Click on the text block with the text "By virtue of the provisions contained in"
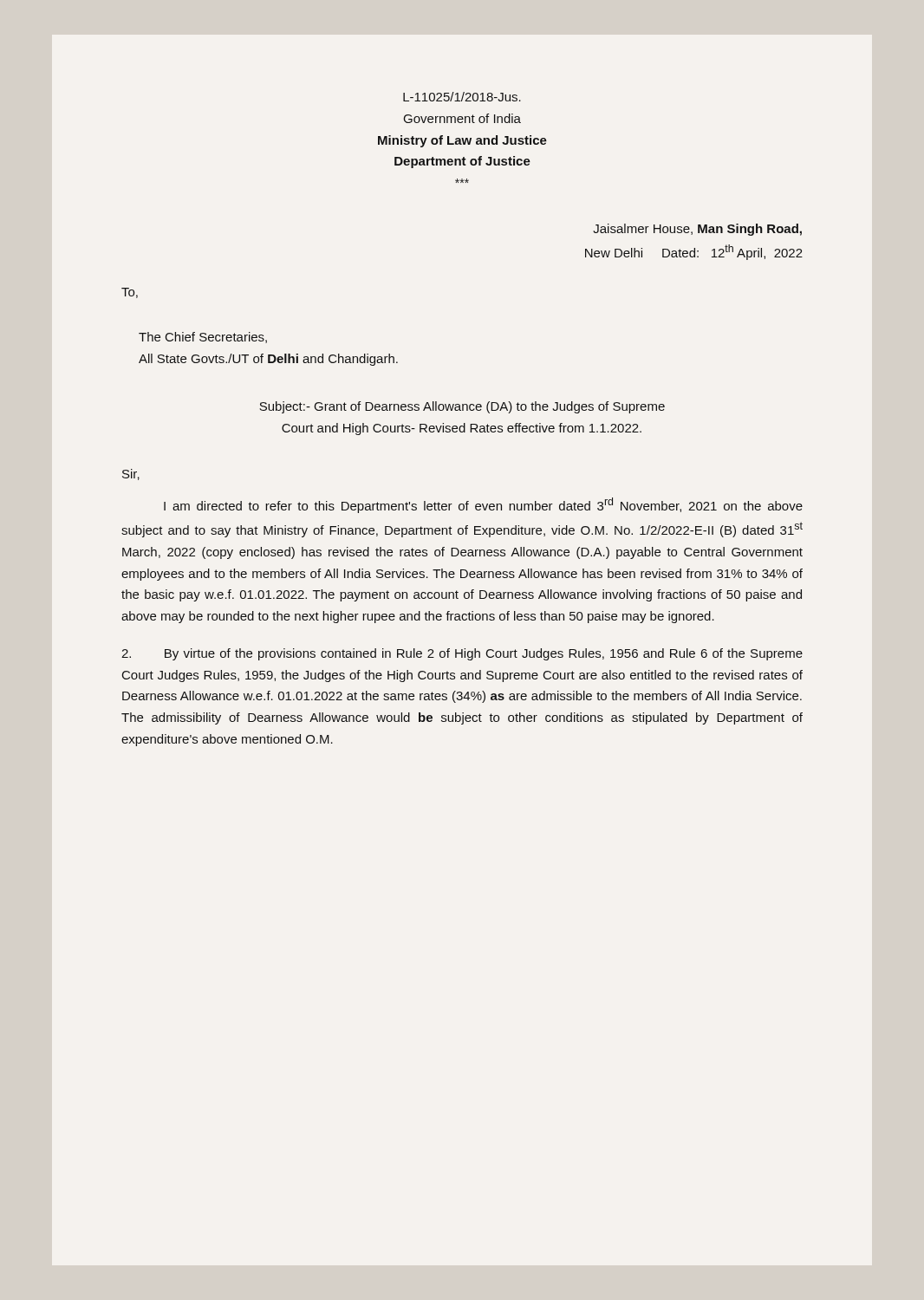The height and width of the screenshot is (1300, 924). (462, 696)
